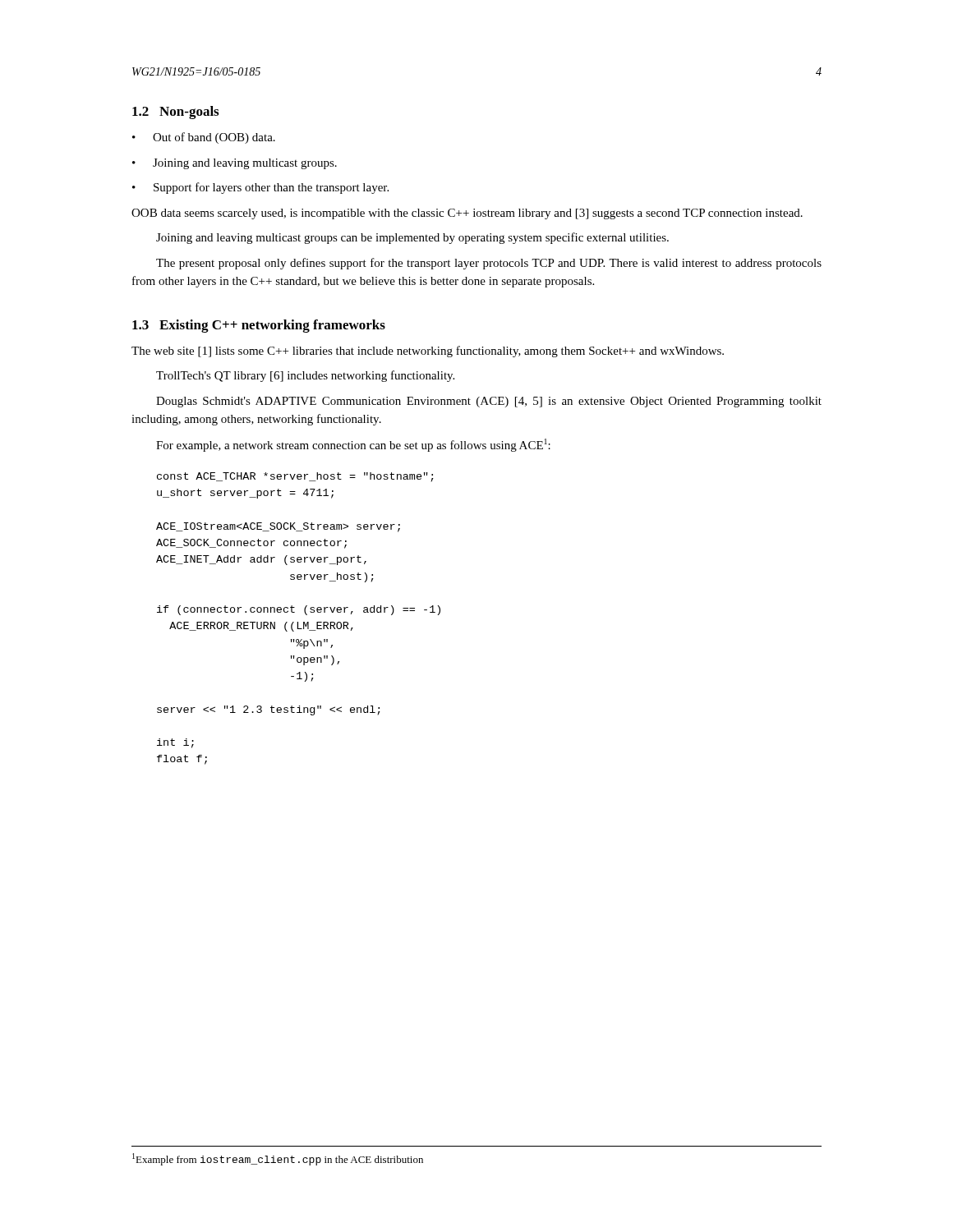Click the passage that begins "The present proposal only defines support for"
The image size is (953, 1232).
pos(476,272)
